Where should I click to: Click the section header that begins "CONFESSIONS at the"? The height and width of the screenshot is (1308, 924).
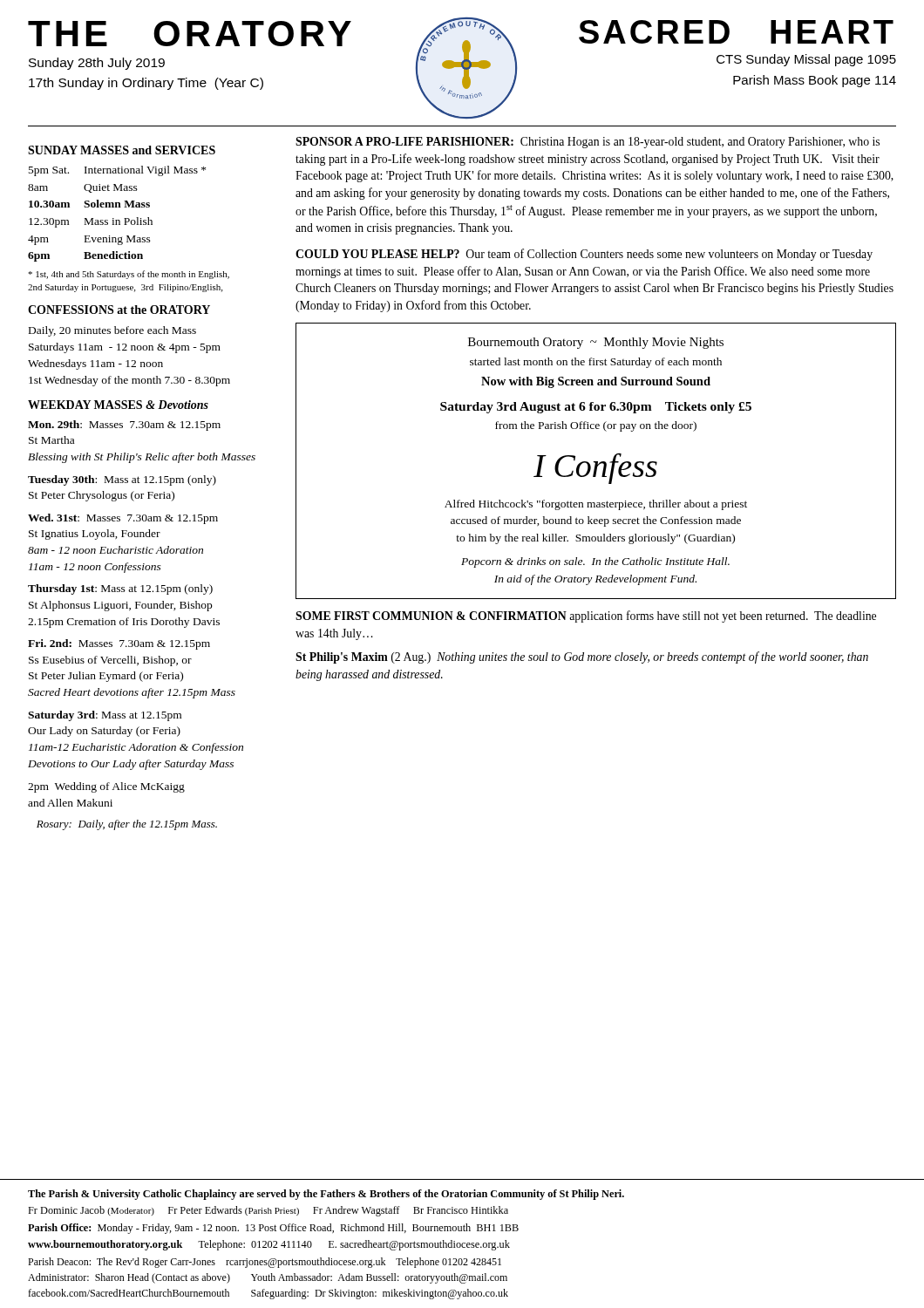pos(119,310)
